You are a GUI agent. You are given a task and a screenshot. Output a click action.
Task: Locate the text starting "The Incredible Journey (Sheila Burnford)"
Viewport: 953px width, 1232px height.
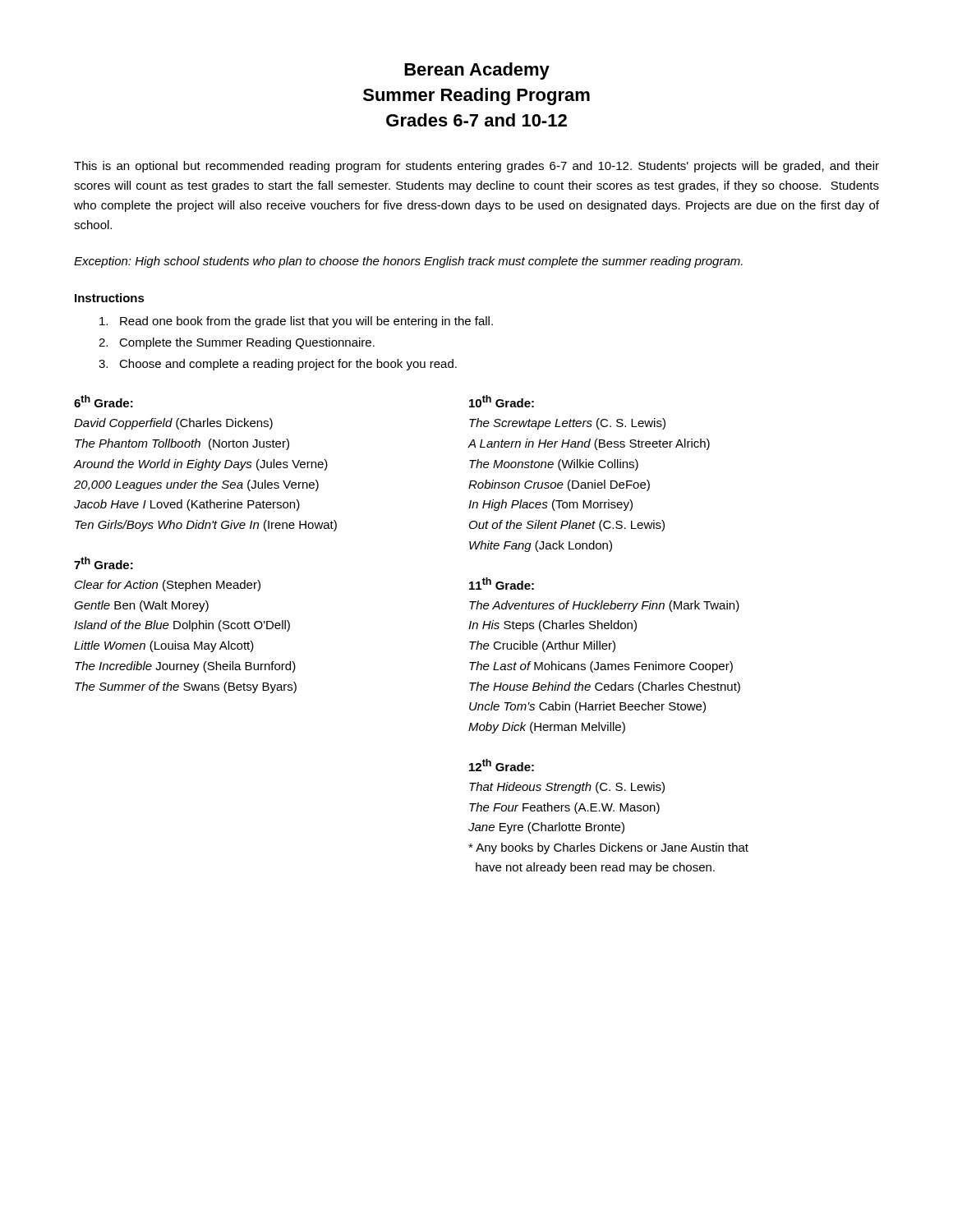[185, 666]
